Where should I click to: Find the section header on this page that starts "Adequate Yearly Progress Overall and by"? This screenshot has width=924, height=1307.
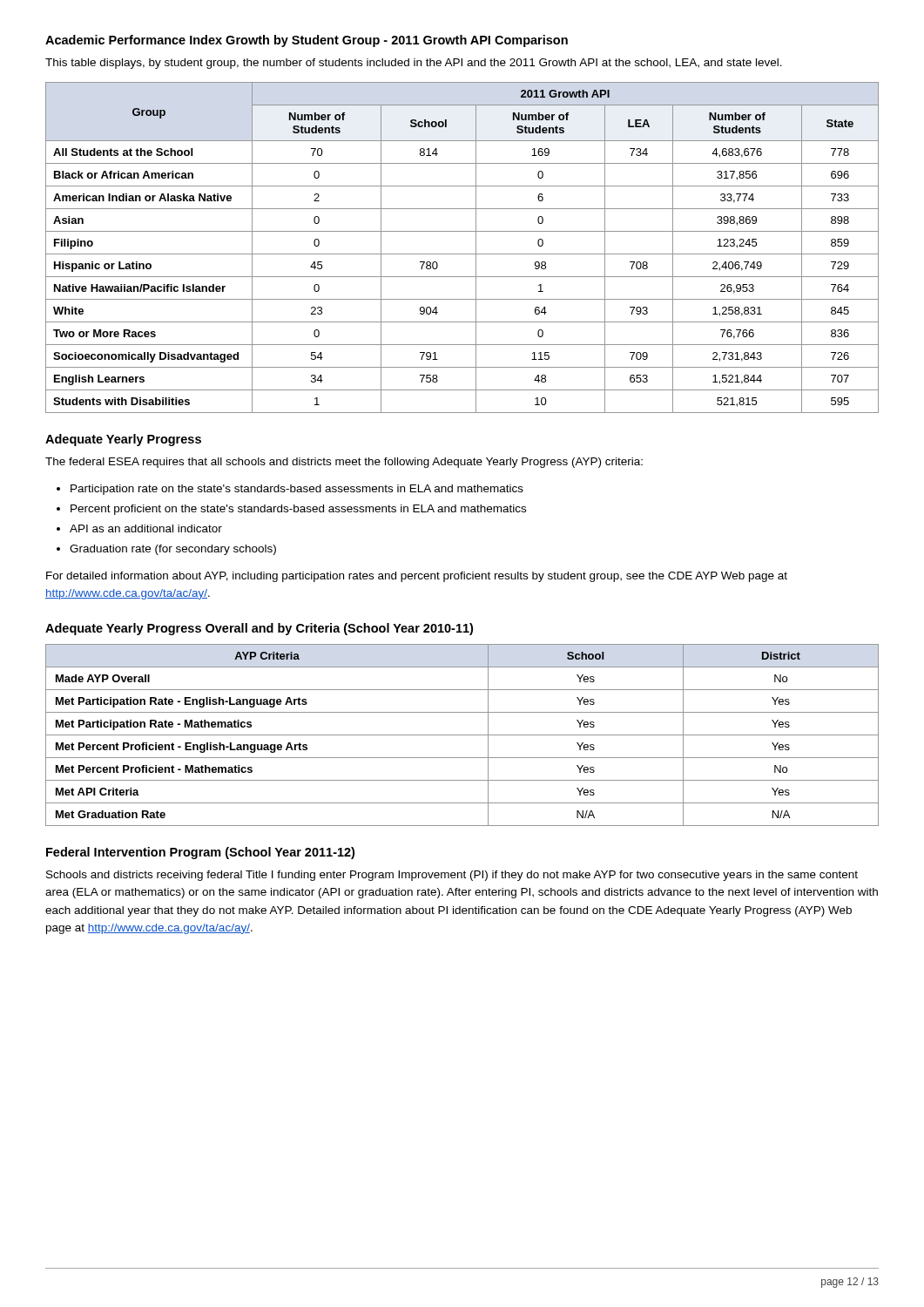pos(259,628)
